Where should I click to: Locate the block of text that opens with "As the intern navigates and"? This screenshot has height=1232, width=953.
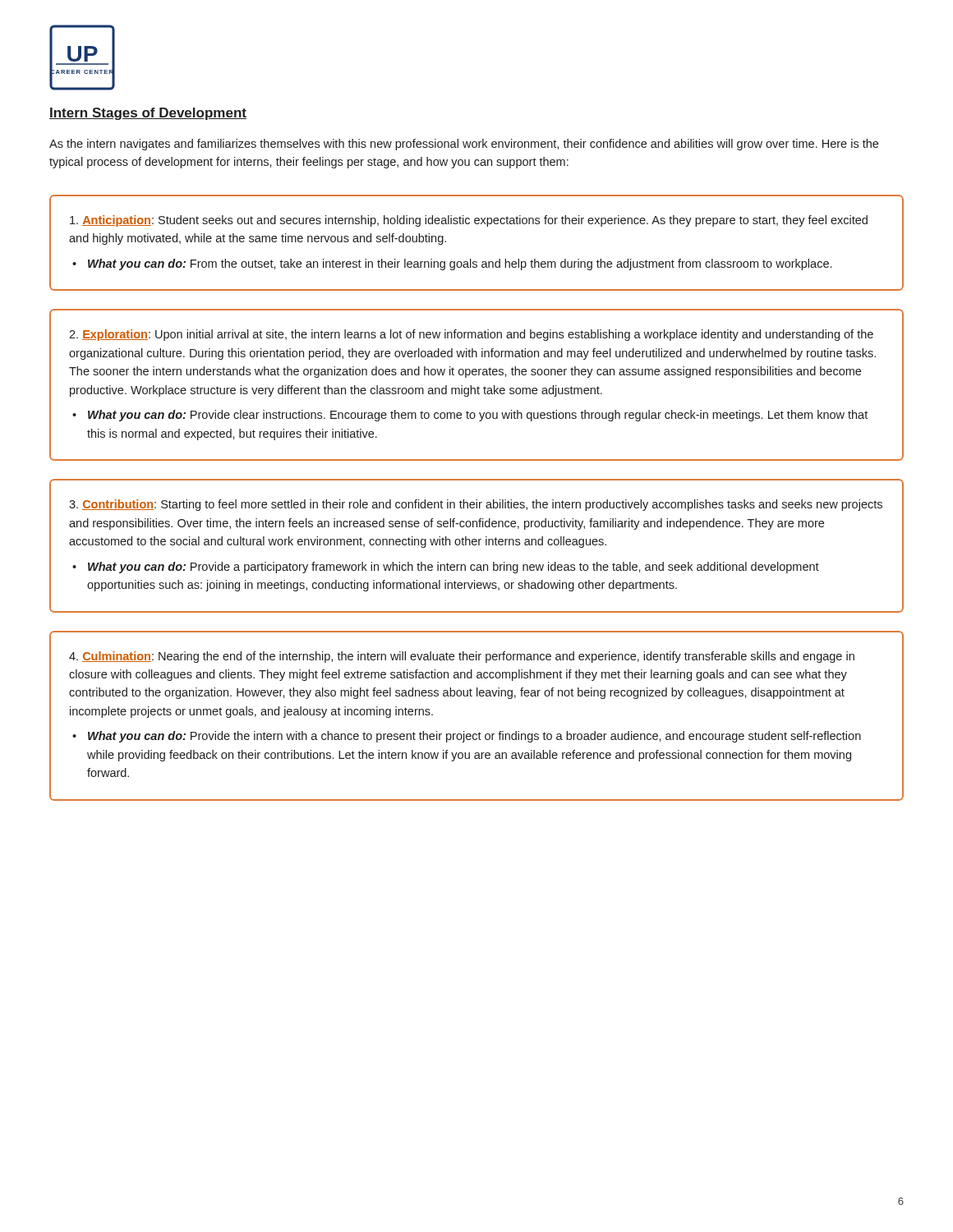point(464,153)
